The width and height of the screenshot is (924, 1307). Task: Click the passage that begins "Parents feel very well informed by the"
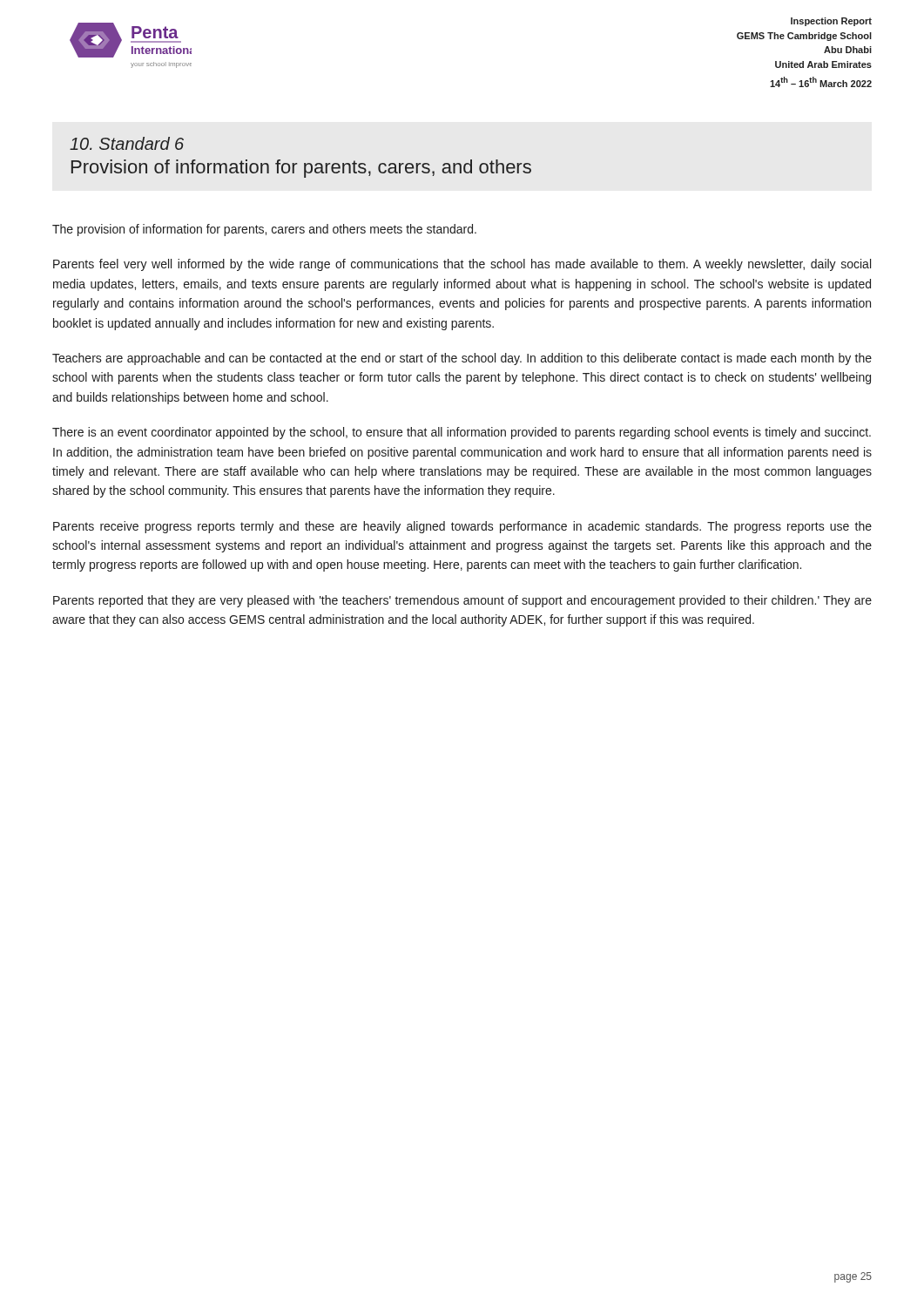[462, 294]
